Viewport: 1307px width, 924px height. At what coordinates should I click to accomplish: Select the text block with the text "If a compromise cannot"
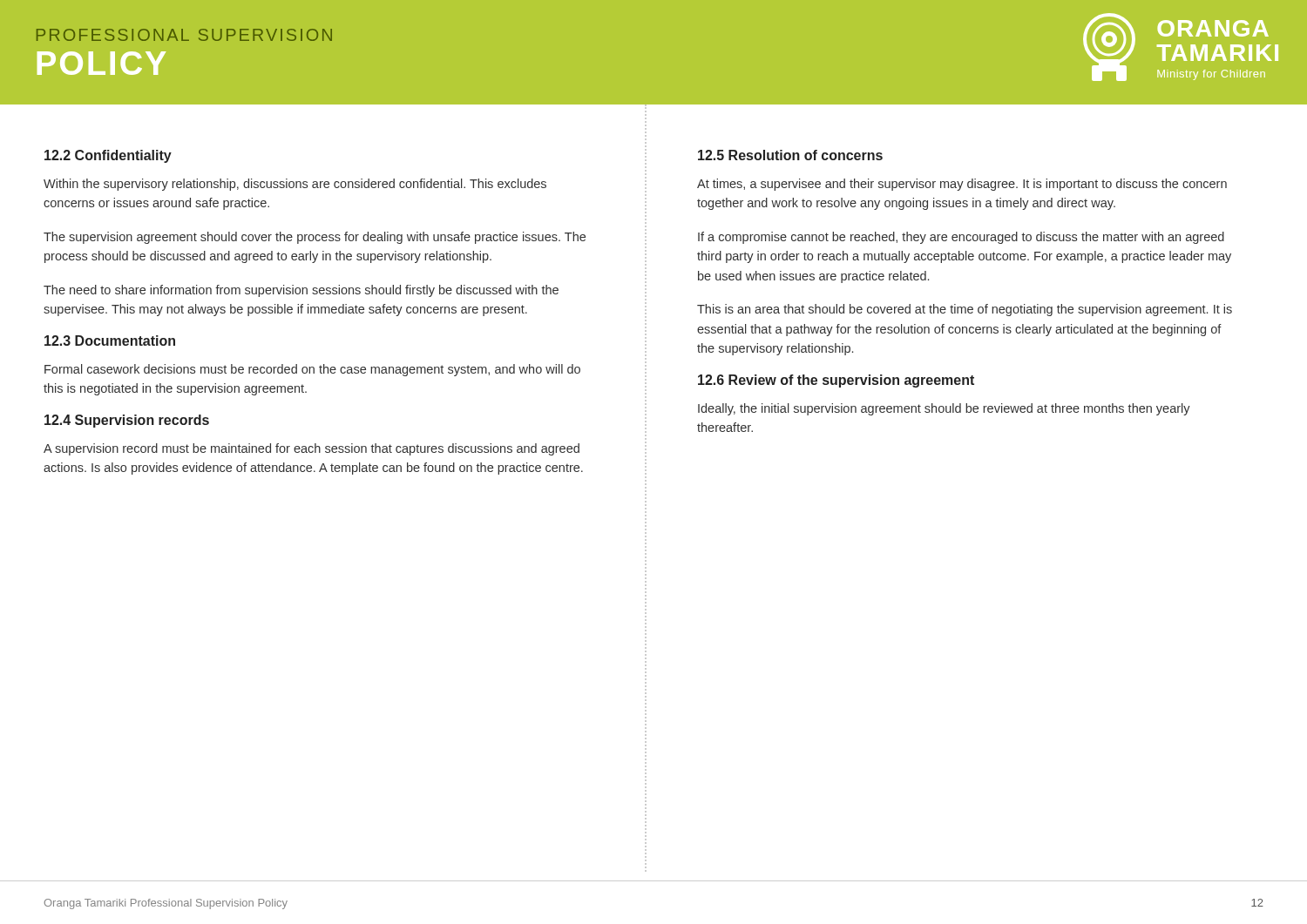pos(964,256)
